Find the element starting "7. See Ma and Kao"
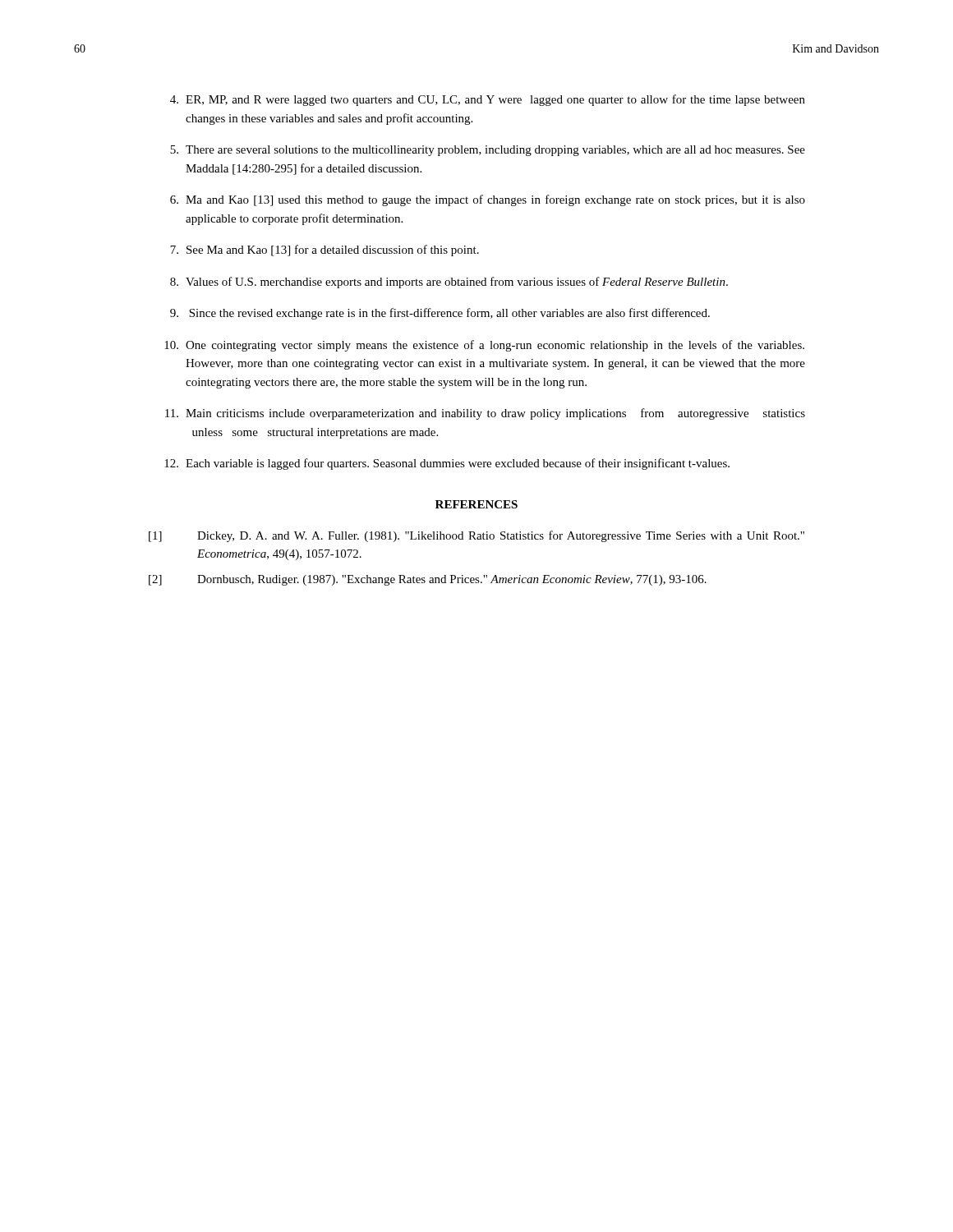 coord(476,250)
